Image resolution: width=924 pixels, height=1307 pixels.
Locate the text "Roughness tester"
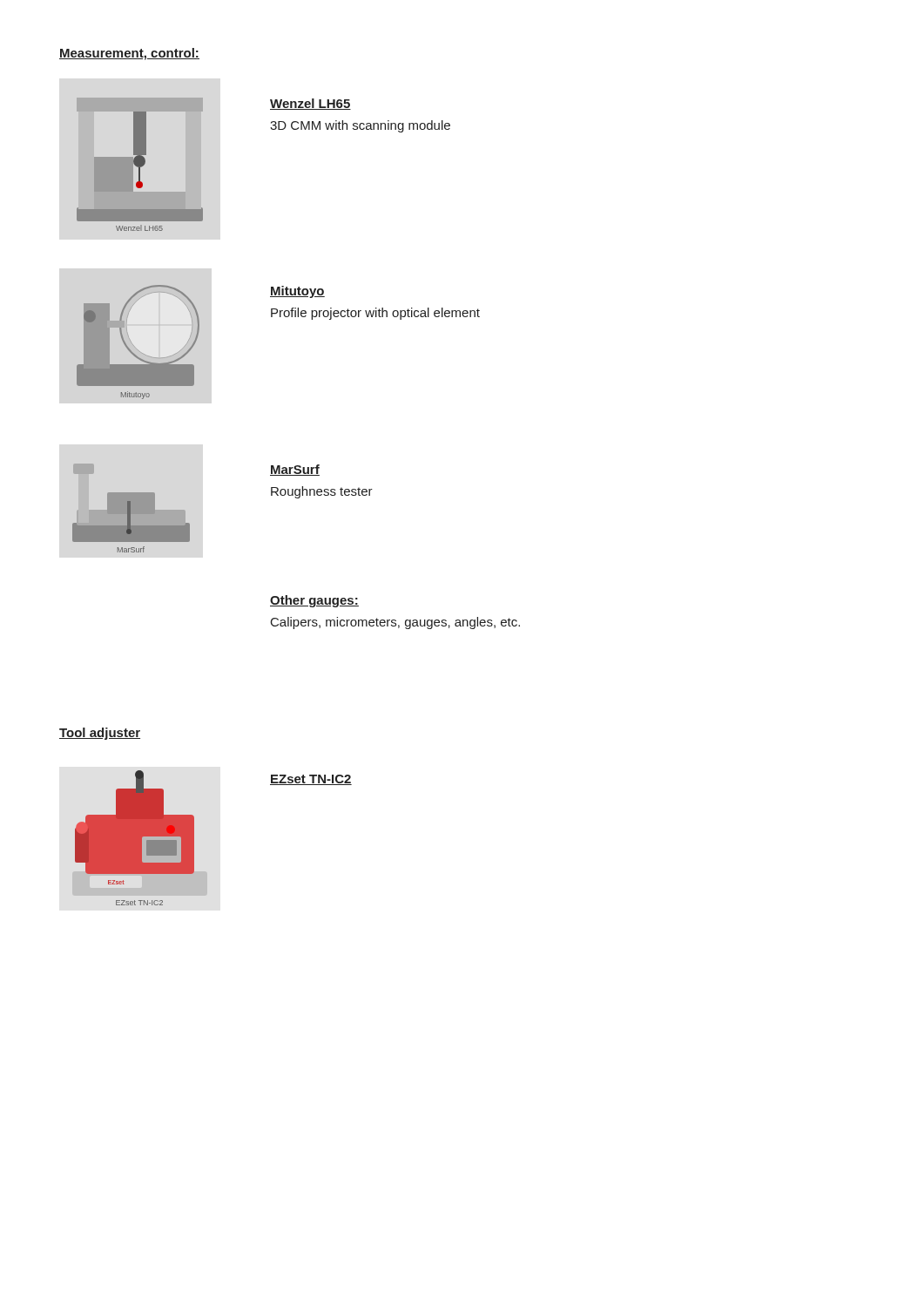coord(321,491)
